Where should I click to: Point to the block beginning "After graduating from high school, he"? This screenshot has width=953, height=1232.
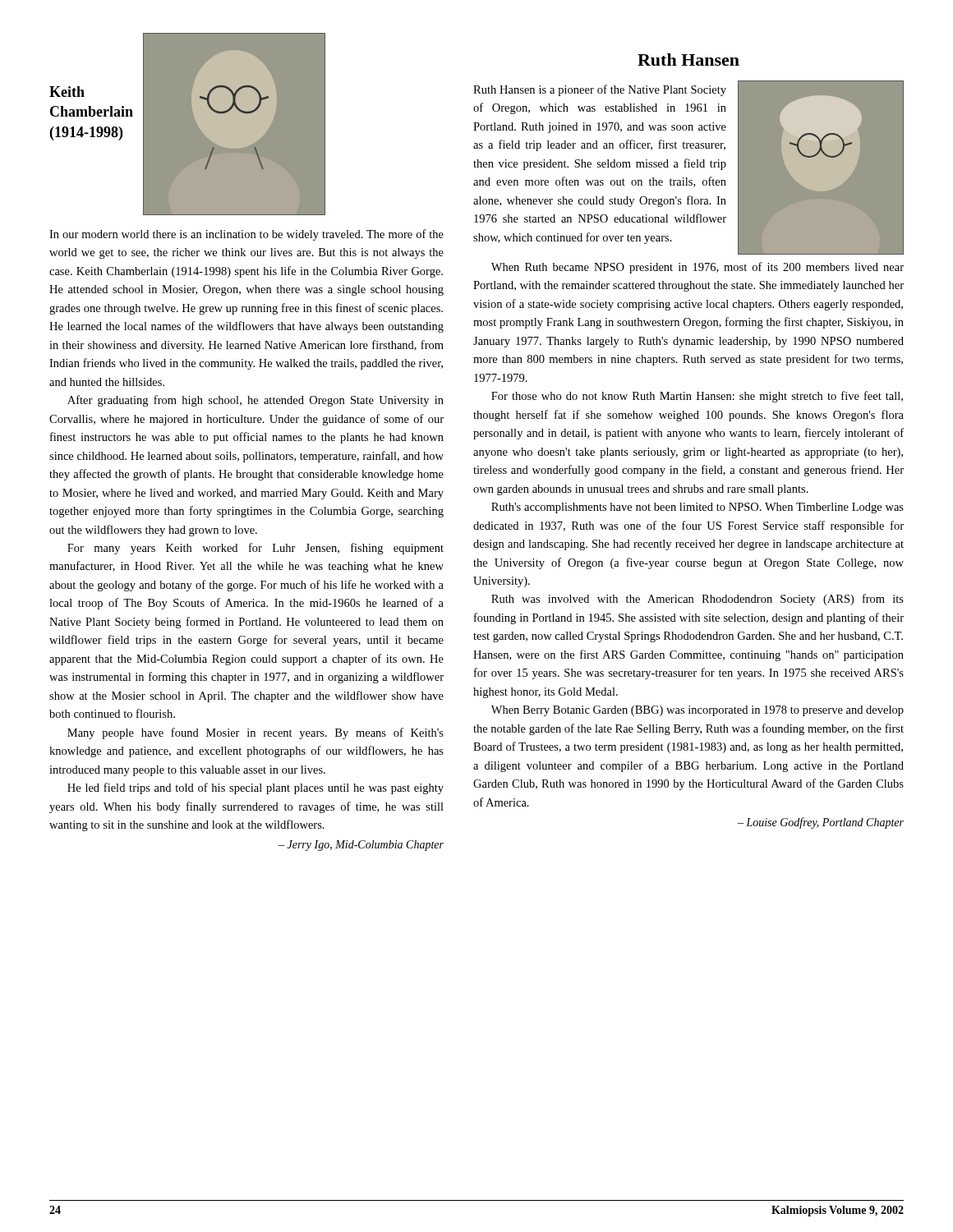(x=246, y=465)
